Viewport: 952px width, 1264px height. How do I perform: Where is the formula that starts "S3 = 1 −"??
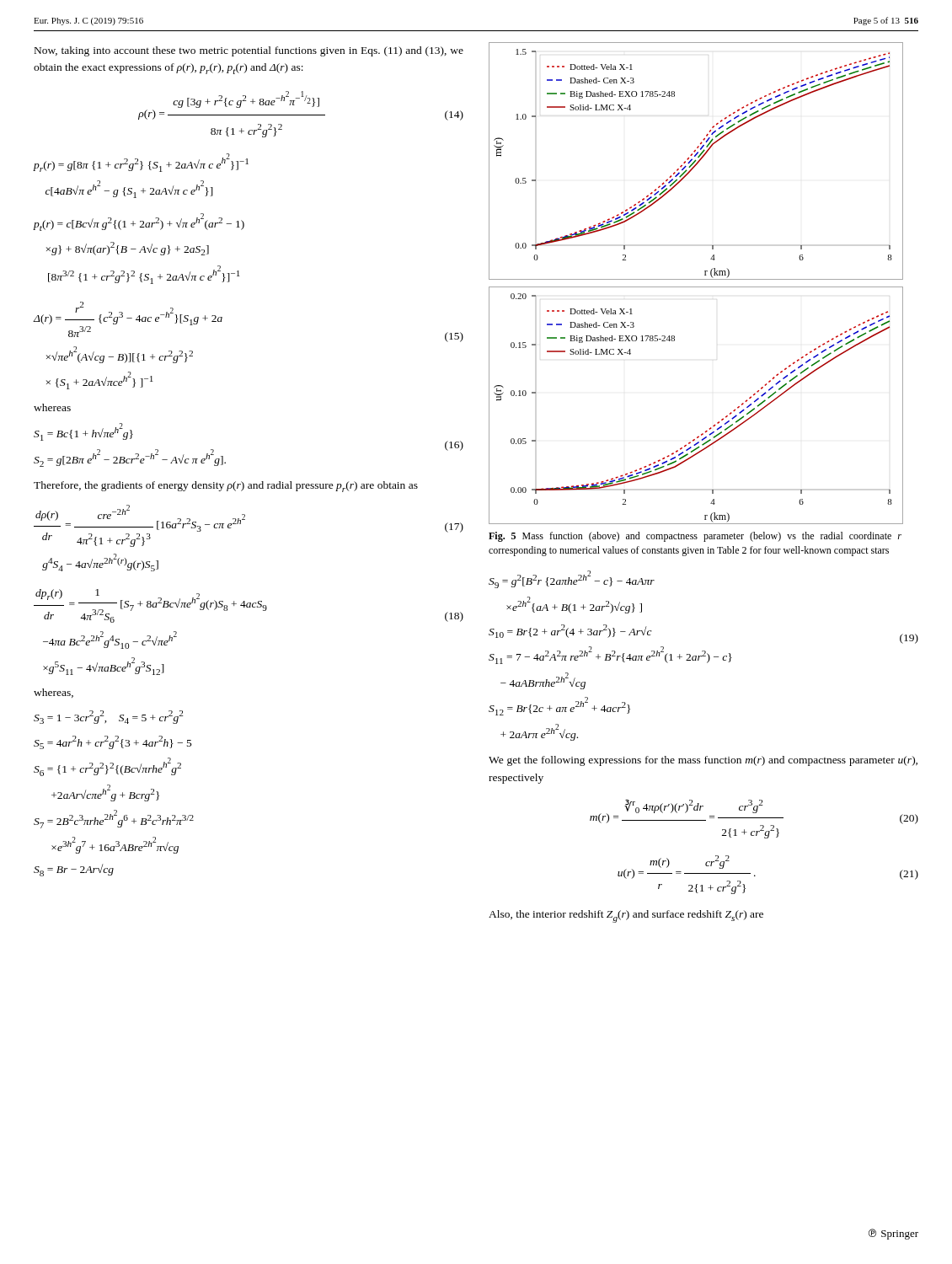114,793
